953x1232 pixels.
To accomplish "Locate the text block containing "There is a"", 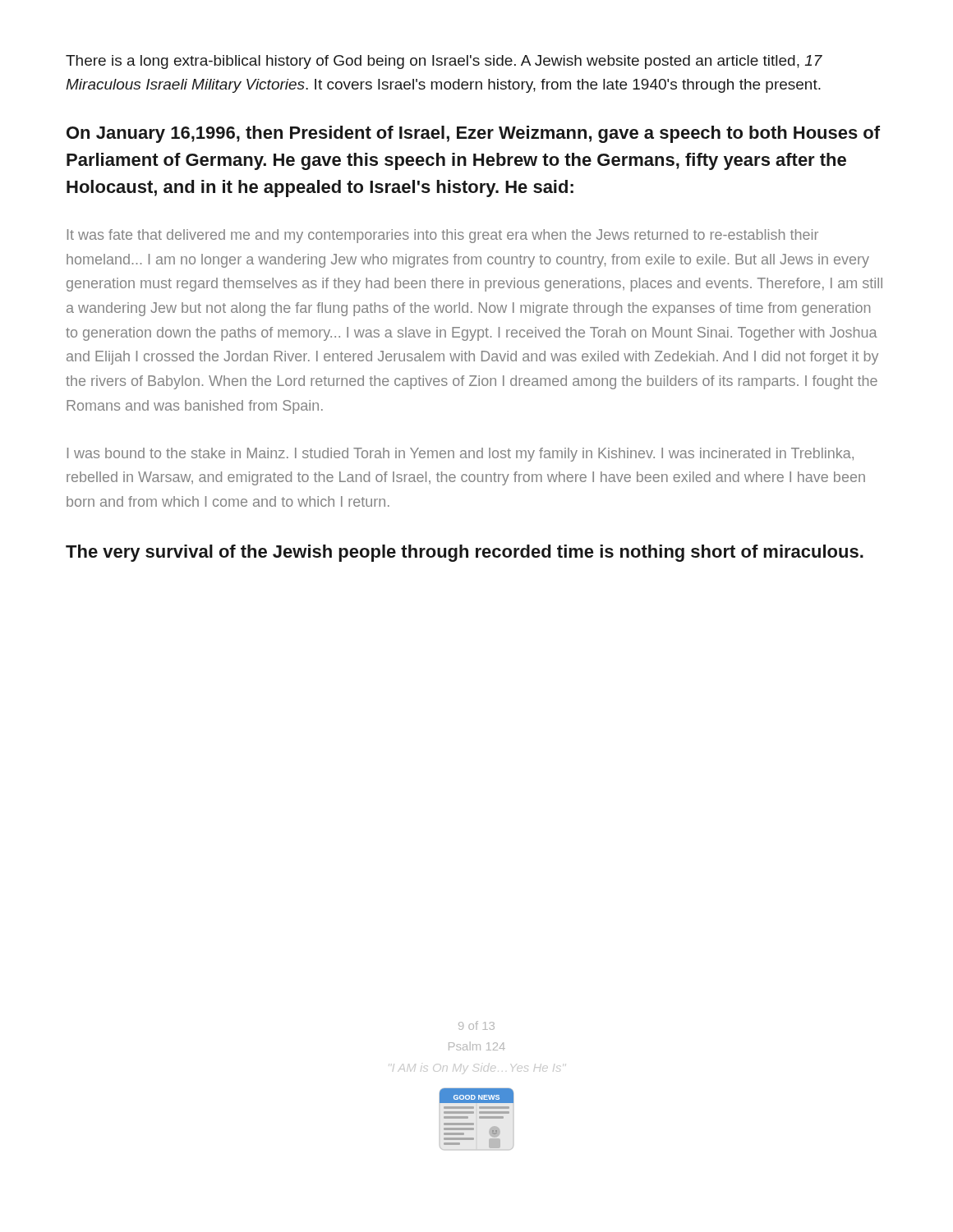I will tap(444, 72).
